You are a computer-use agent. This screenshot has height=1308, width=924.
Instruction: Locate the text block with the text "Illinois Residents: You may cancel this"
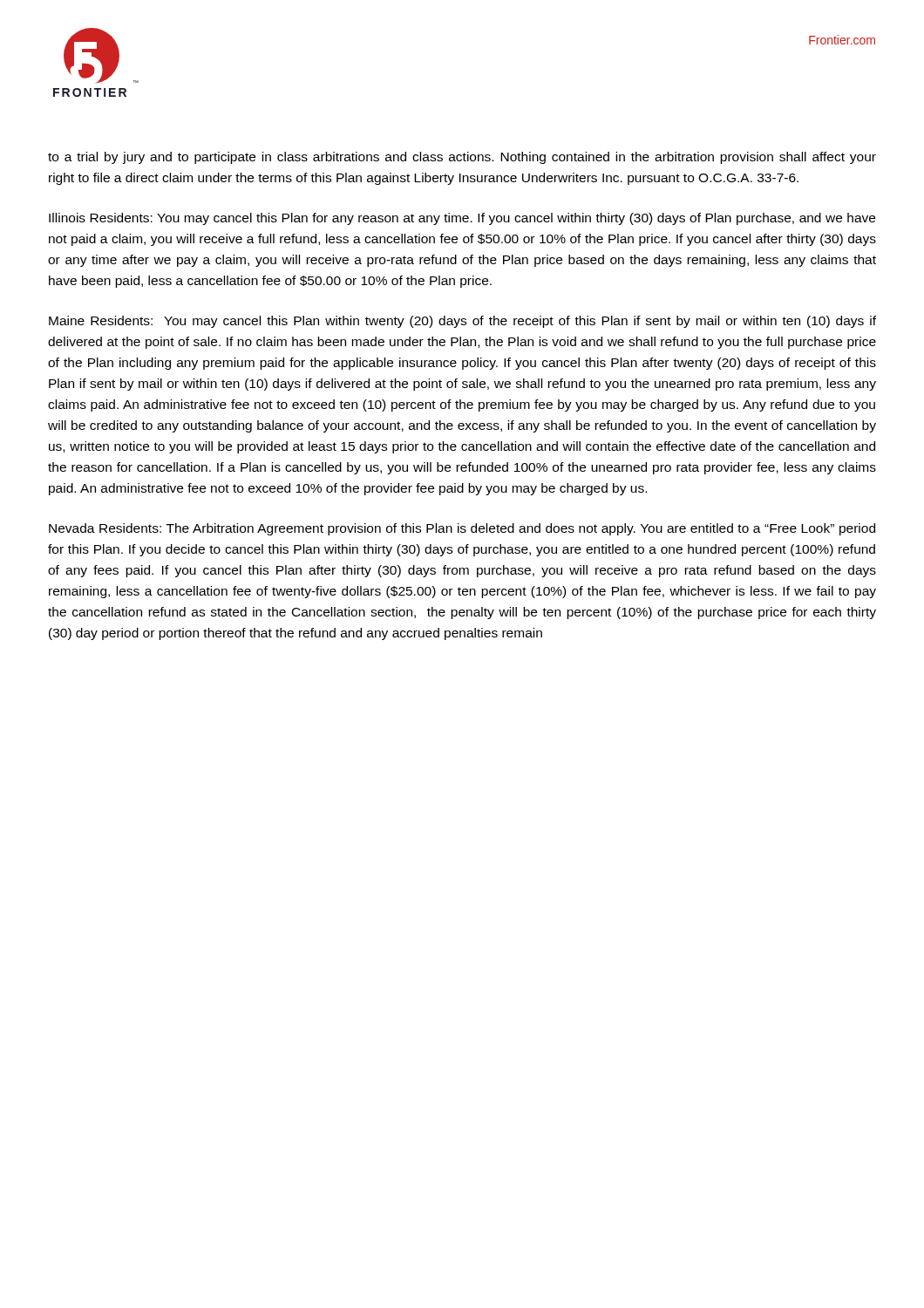(x=462, y=249)
